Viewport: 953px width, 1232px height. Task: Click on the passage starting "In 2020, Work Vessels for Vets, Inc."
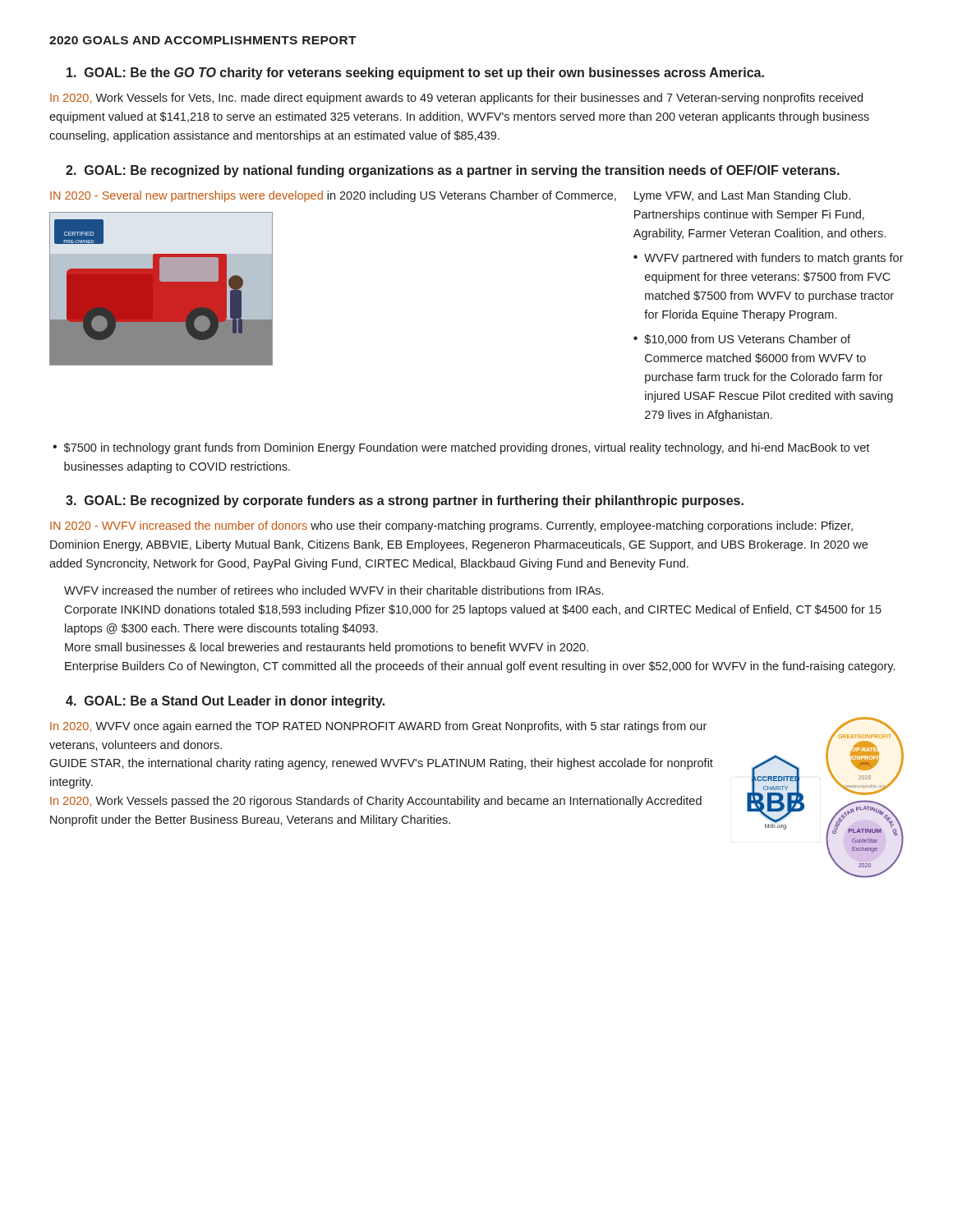[x=459, y=117]
